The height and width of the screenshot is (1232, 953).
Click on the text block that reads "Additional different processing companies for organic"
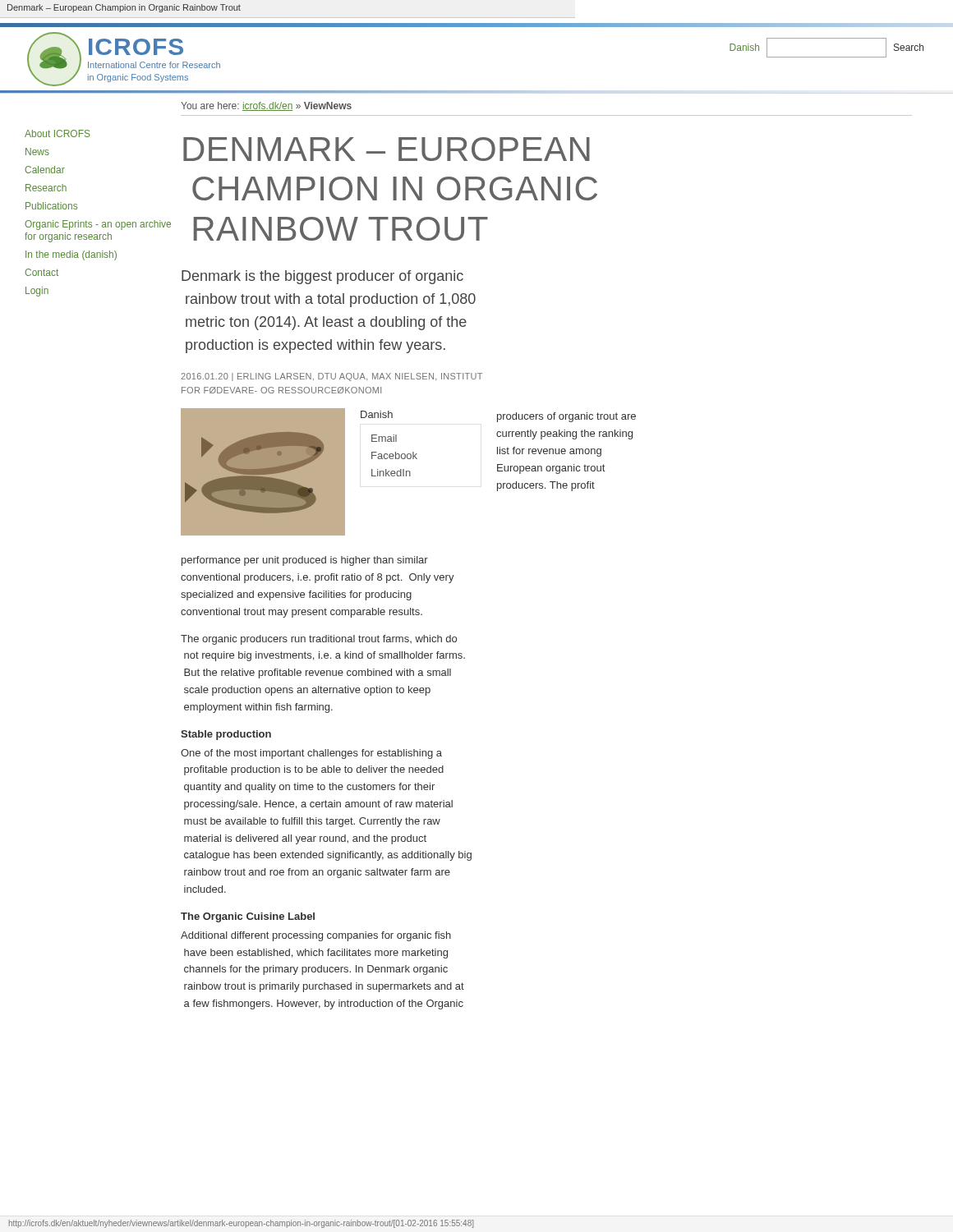pyautogui.click(x=322, y=969)
